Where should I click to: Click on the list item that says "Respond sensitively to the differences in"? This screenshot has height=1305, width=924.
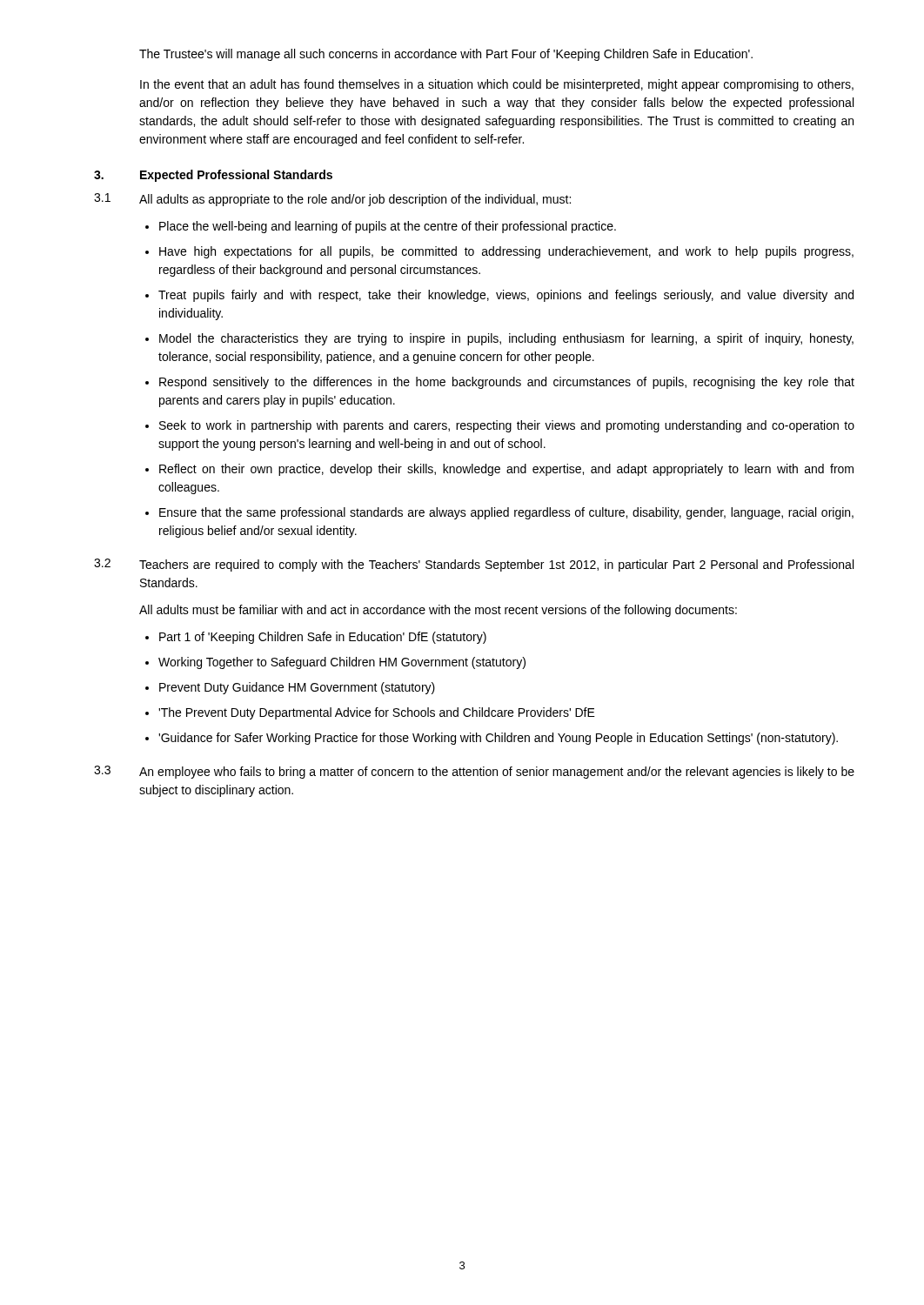point(506,391)
